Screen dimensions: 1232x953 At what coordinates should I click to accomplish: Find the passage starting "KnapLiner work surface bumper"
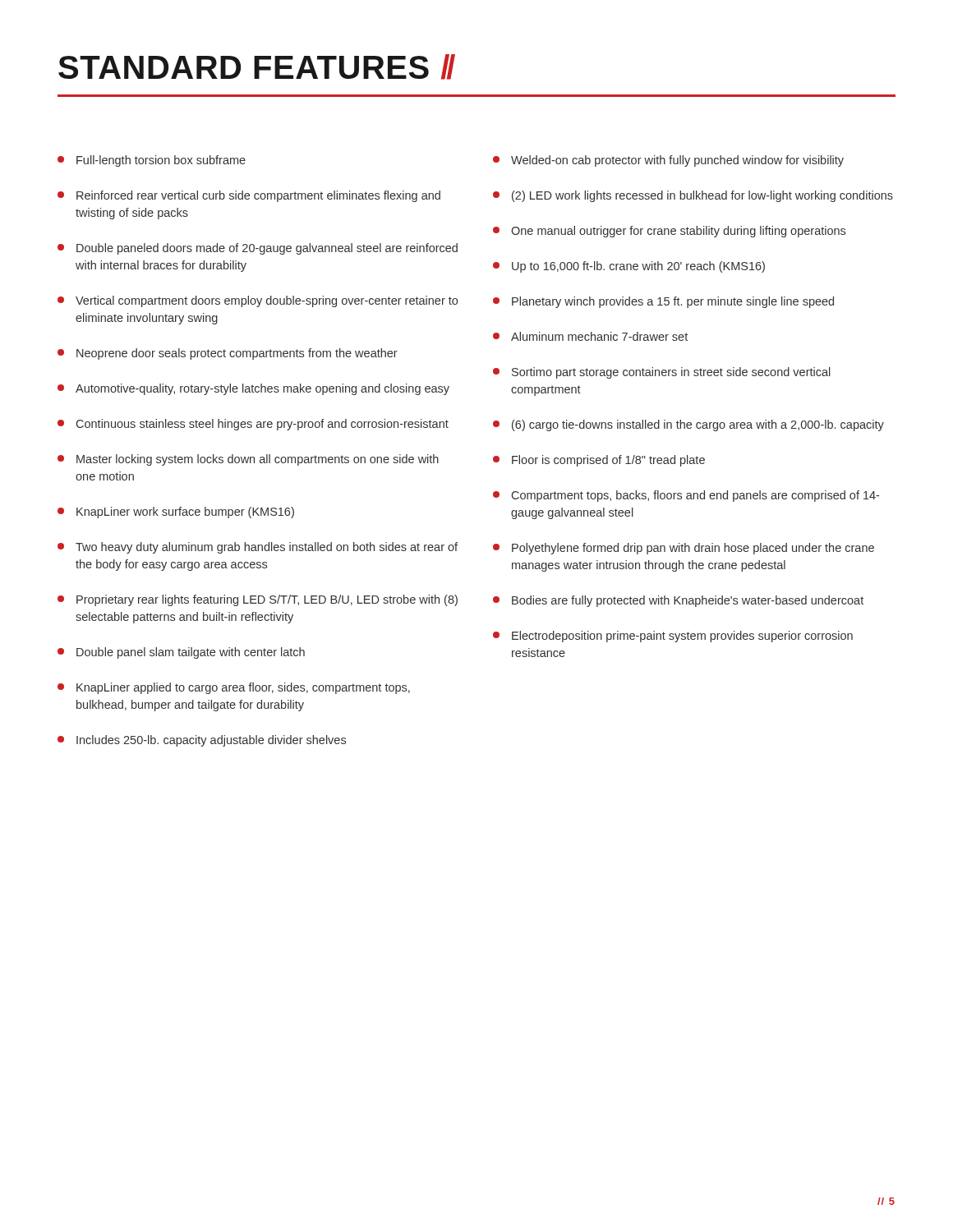[259, 512]
